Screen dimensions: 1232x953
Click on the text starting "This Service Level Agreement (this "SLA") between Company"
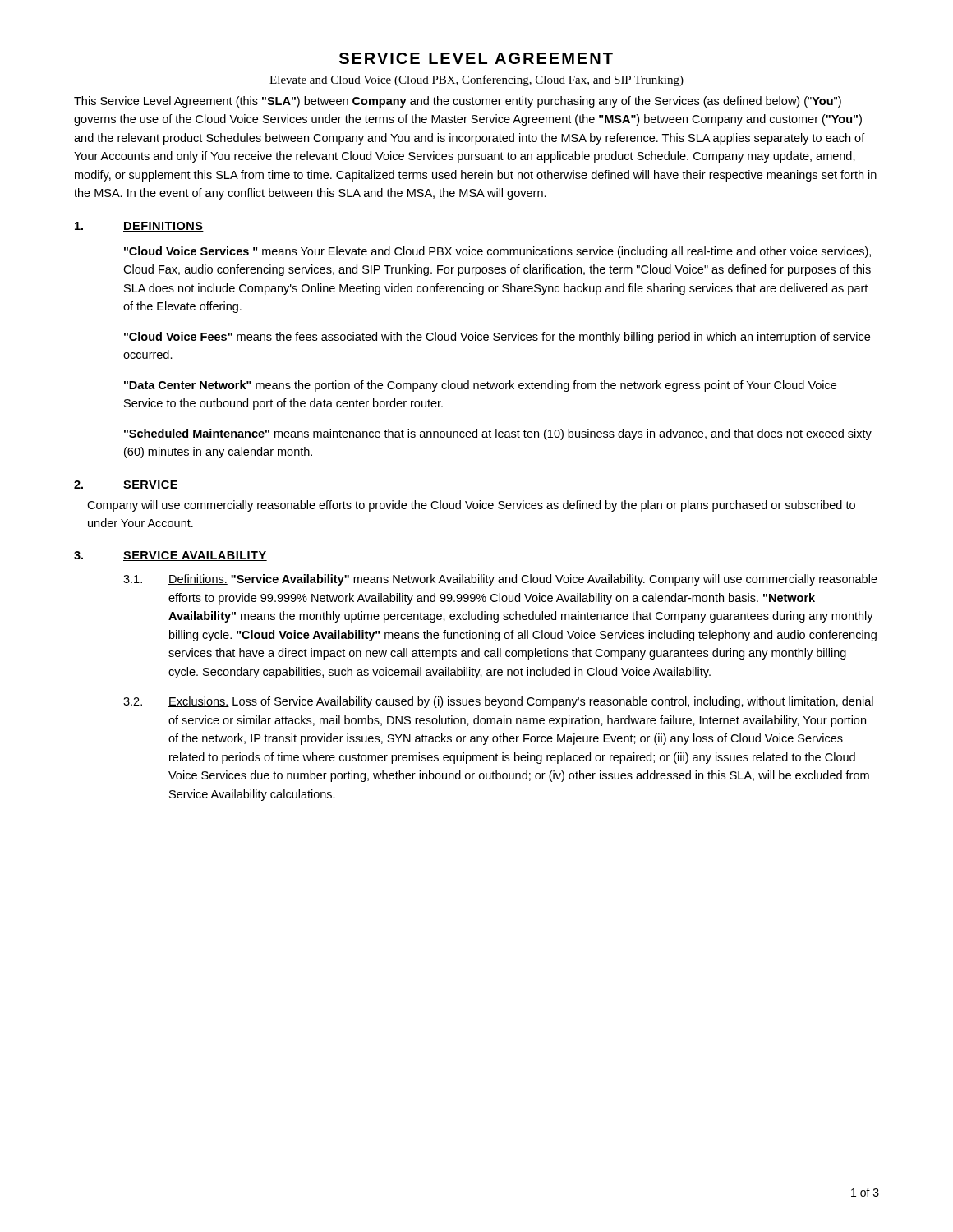point(475,147)
